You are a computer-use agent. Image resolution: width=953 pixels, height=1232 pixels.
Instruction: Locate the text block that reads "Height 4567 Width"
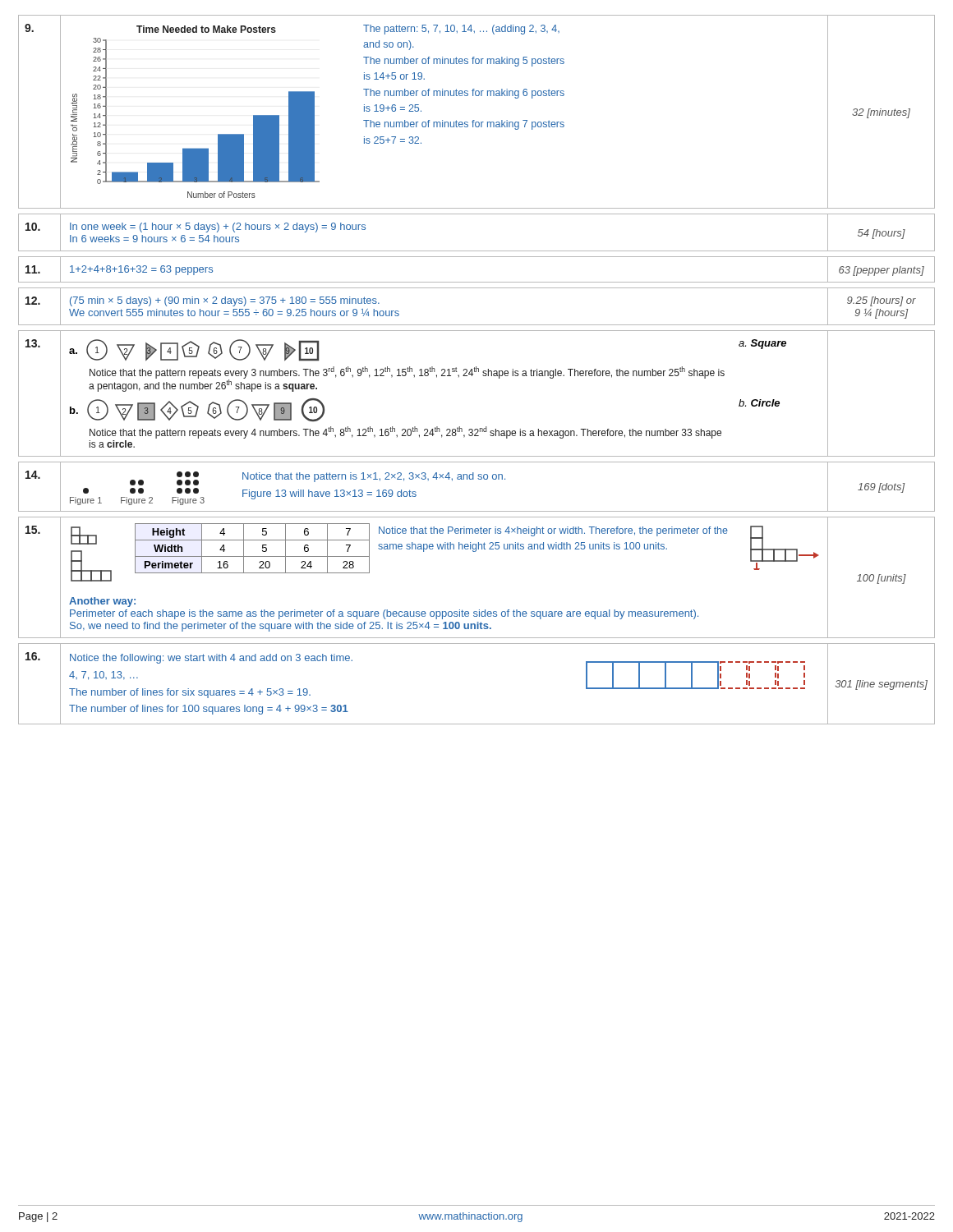(476, 577)
